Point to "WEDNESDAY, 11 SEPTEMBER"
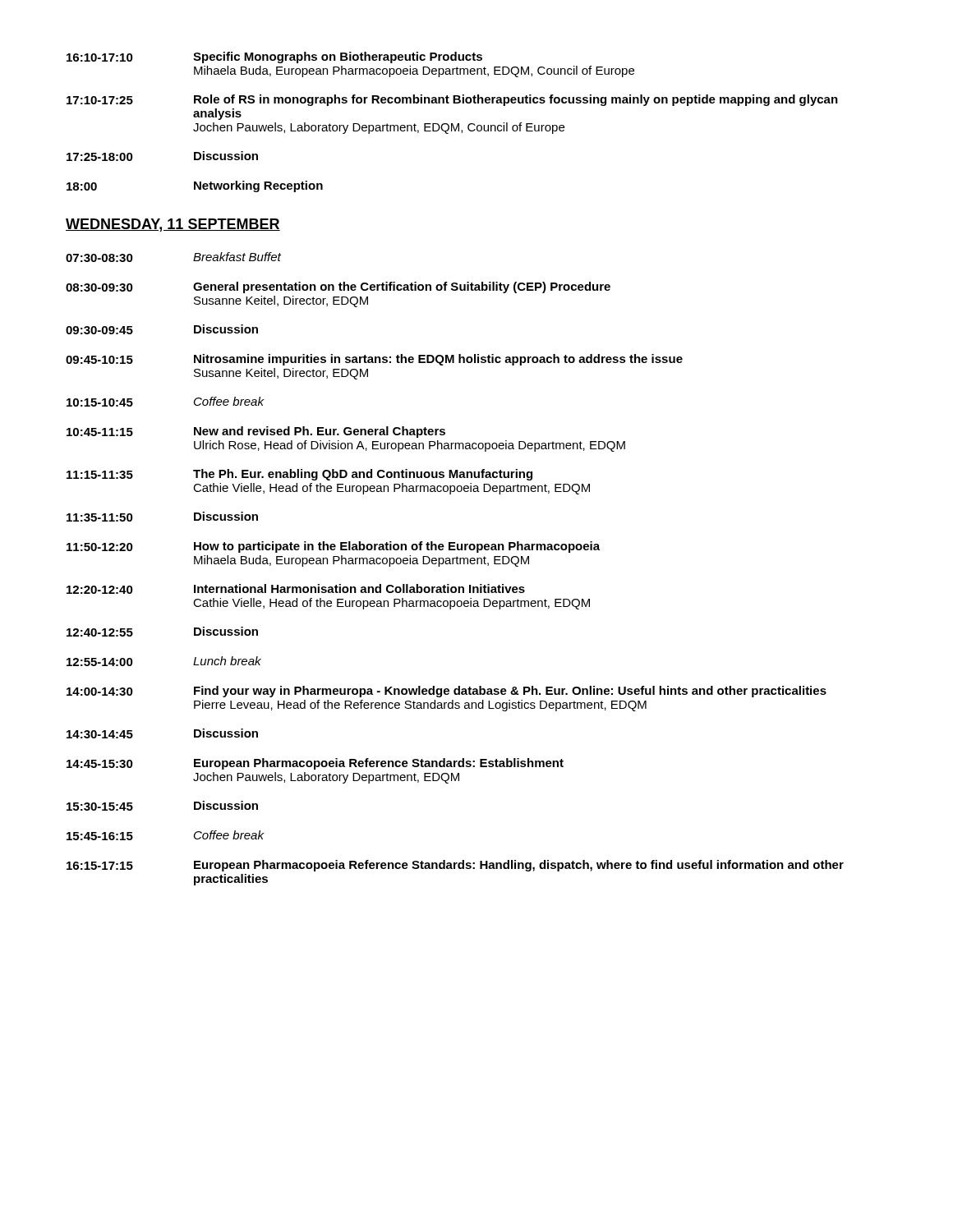The width and height of the screenshot is (953, 1232). pos(173,224)
